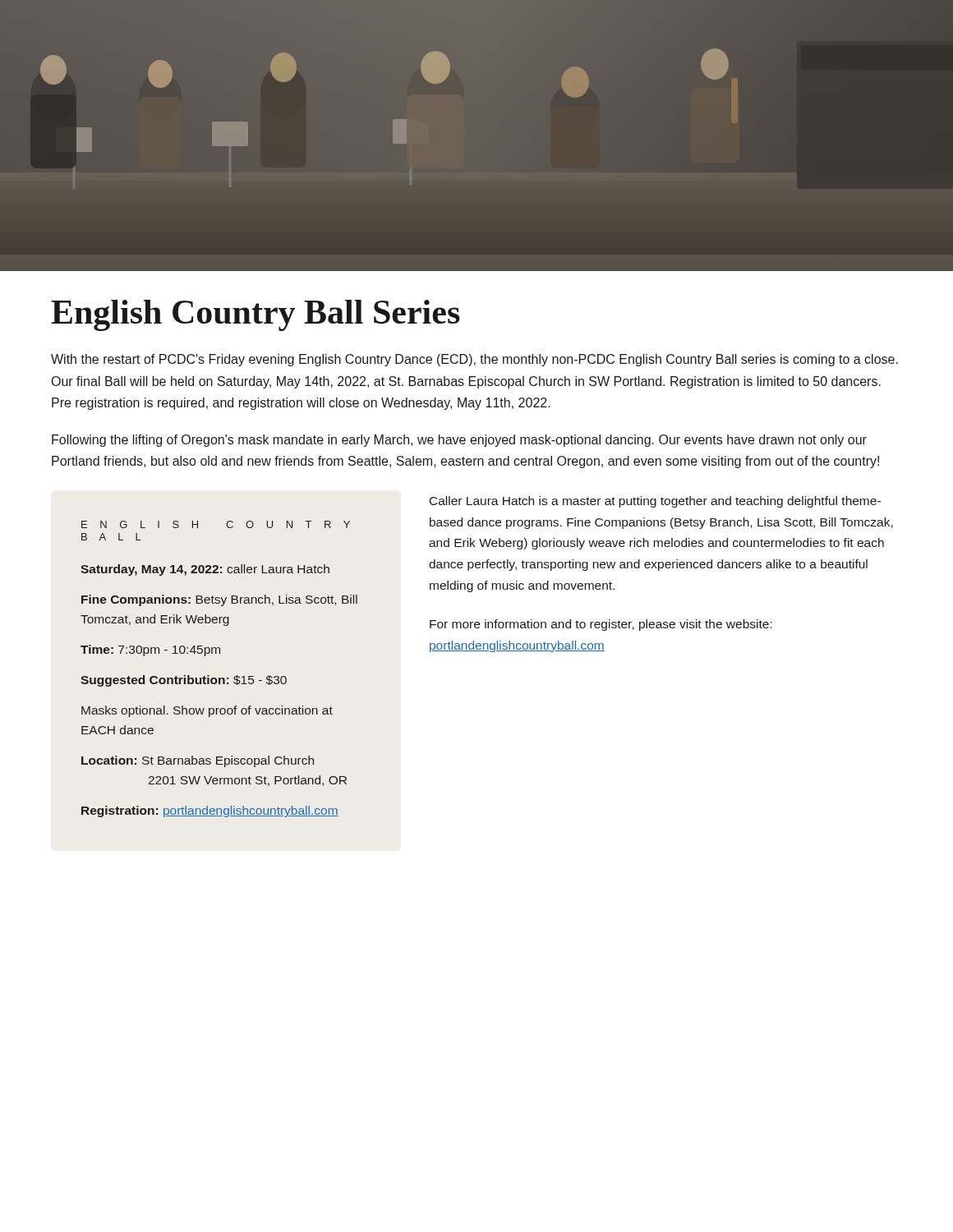This screenshot has width=953, height=1232.
Task: Where is the passage that starts "Caller Laura Hatch is a master at"?
Action: click(x=661, y=543)
